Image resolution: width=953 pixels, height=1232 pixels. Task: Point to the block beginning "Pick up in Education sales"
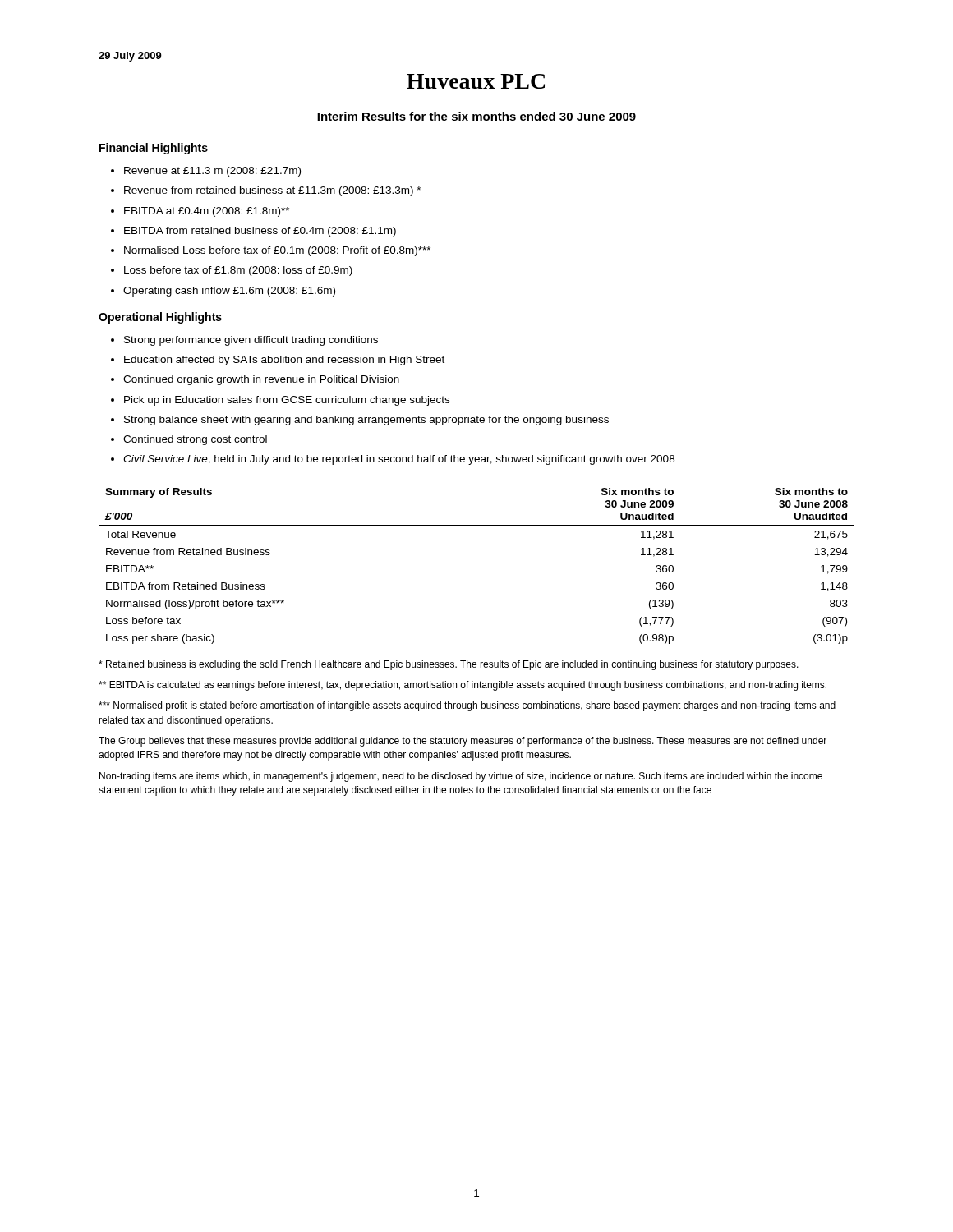click(x=287, y=399)
